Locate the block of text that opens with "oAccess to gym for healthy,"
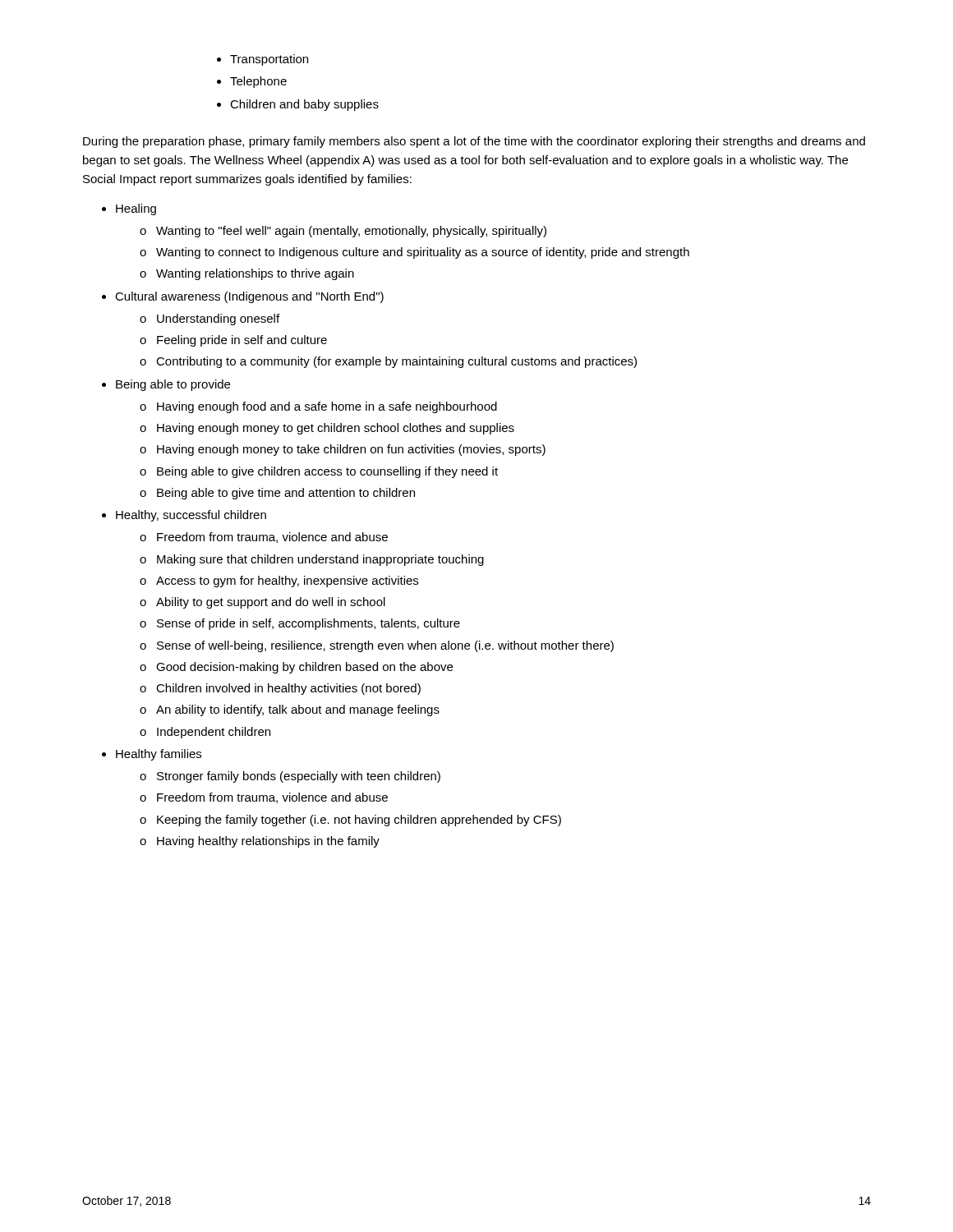This screenshot has height=1232, width=953. 279,580
